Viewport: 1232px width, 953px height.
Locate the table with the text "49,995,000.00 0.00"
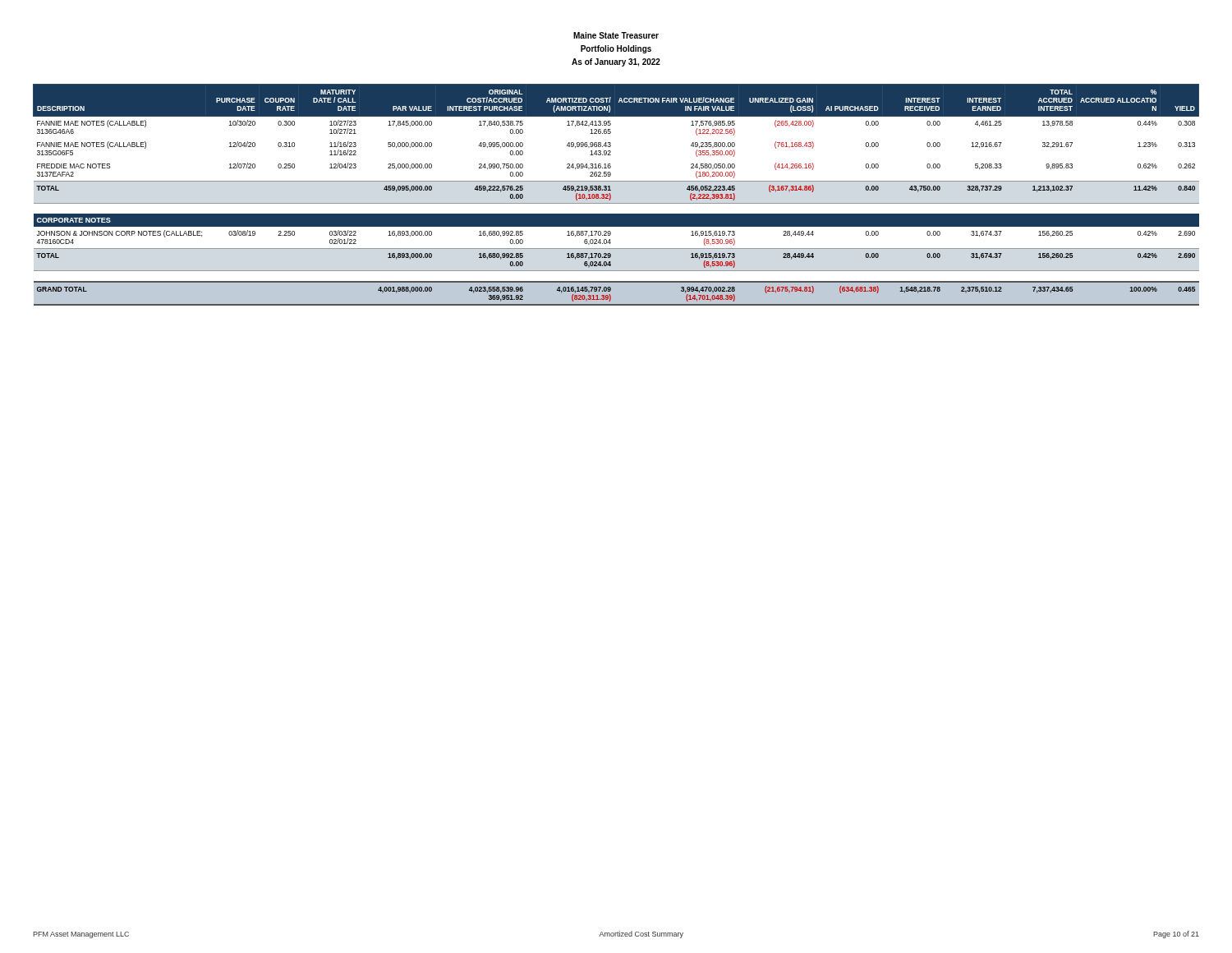point(616,195)
